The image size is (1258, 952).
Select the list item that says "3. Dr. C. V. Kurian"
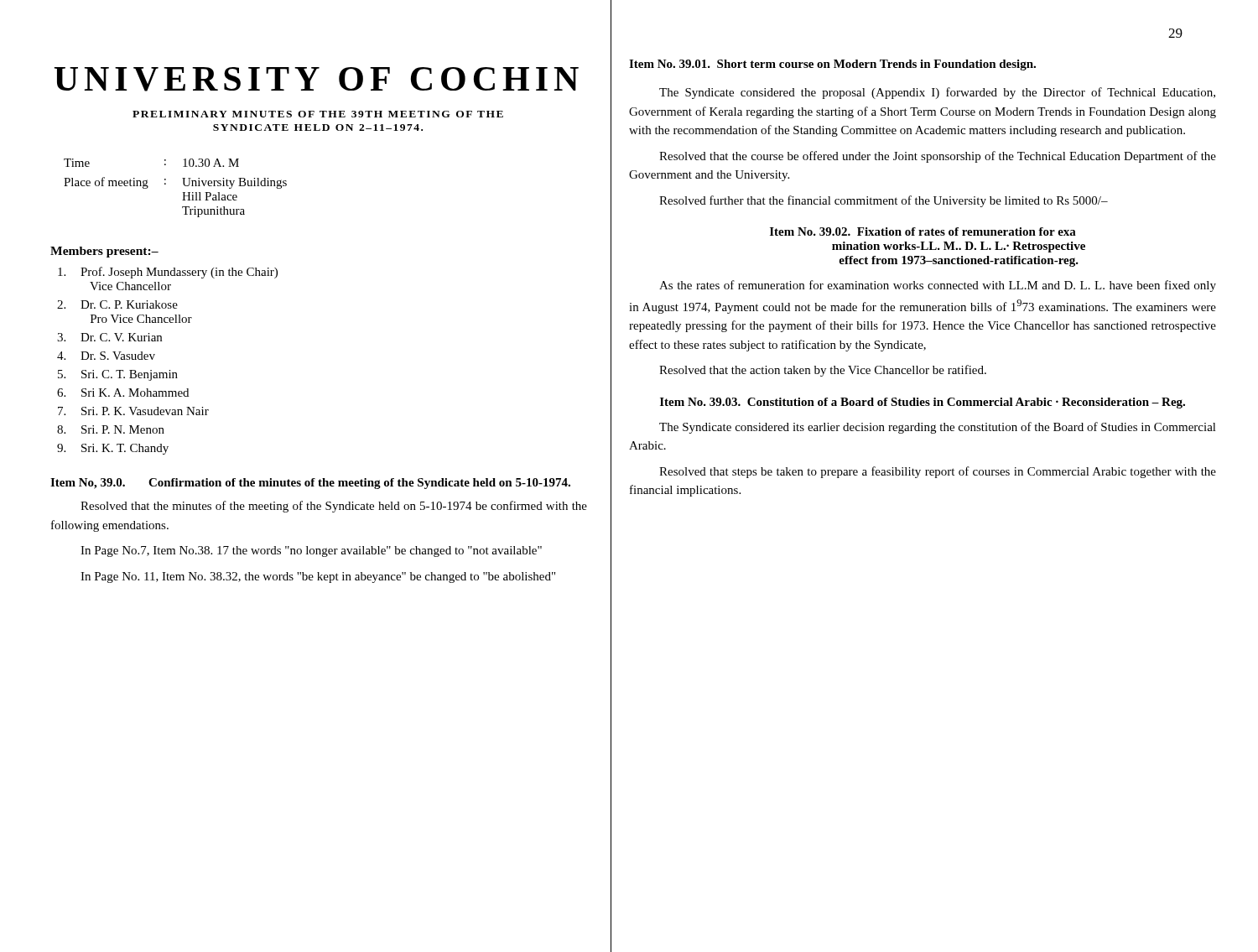(x=109, y=337)
